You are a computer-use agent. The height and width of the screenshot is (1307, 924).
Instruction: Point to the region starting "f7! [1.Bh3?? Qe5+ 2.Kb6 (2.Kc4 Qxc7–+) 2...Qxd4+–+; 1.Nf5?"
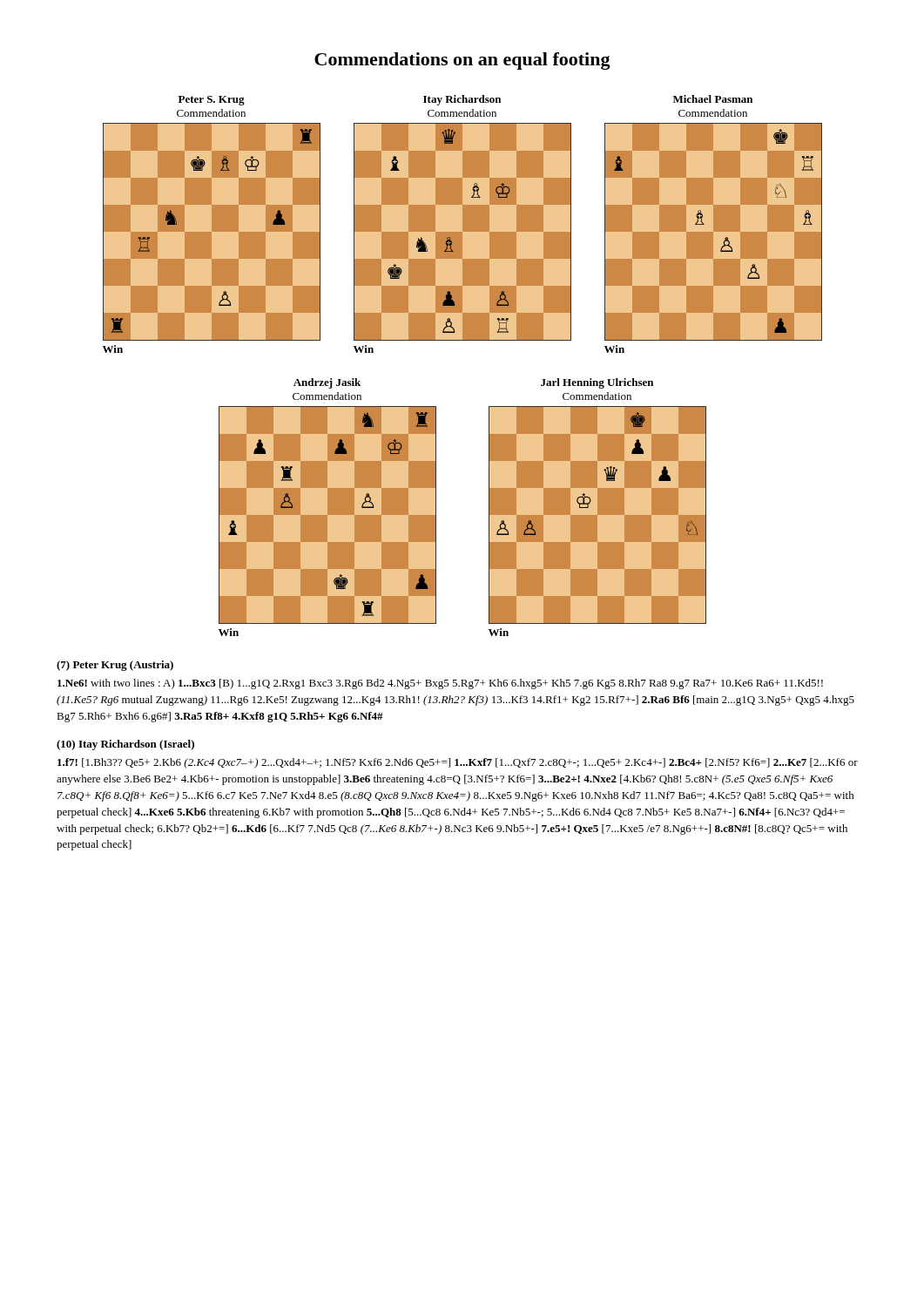[x=457, y=803]
